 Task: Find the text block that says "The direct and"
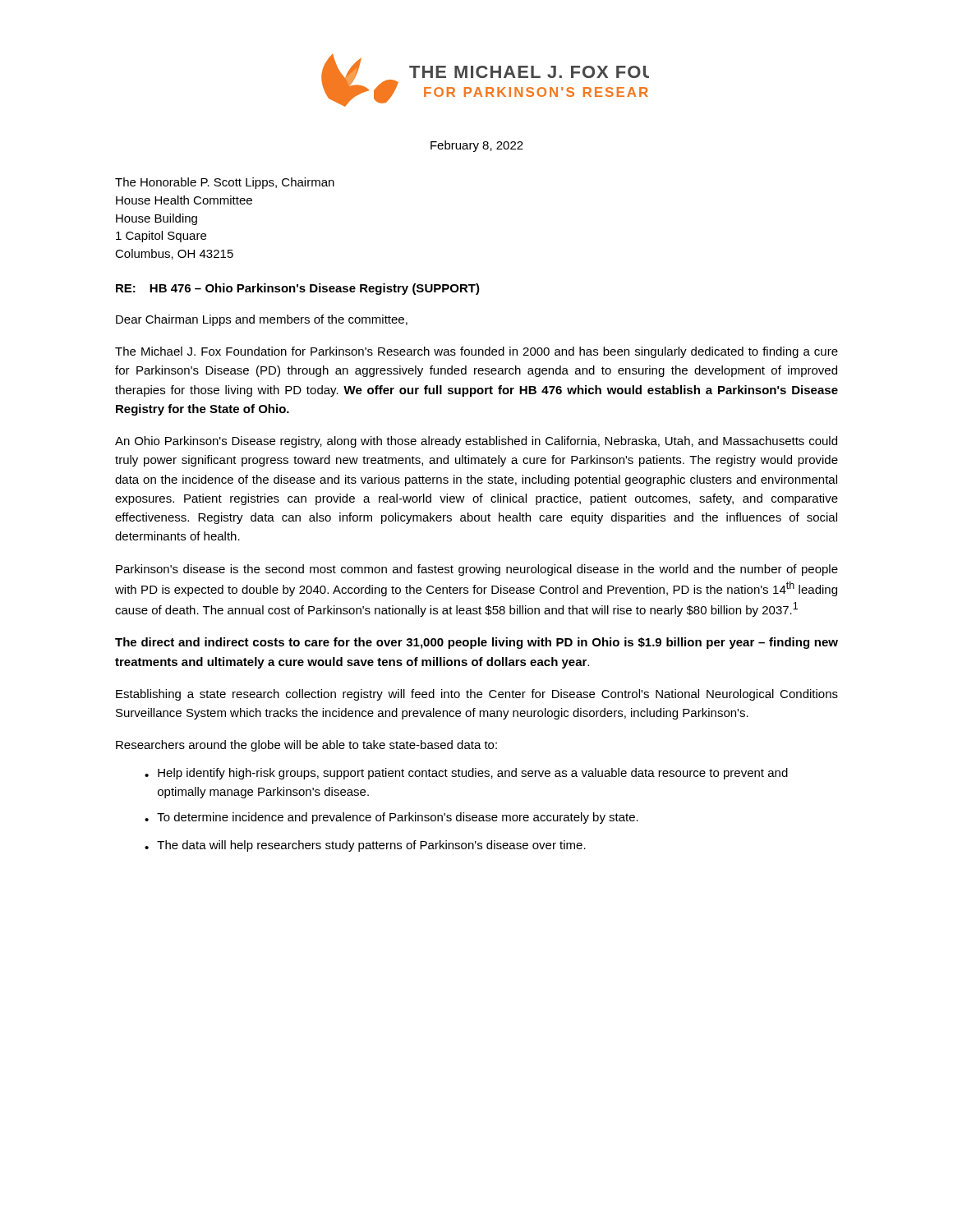pos(476,652)
